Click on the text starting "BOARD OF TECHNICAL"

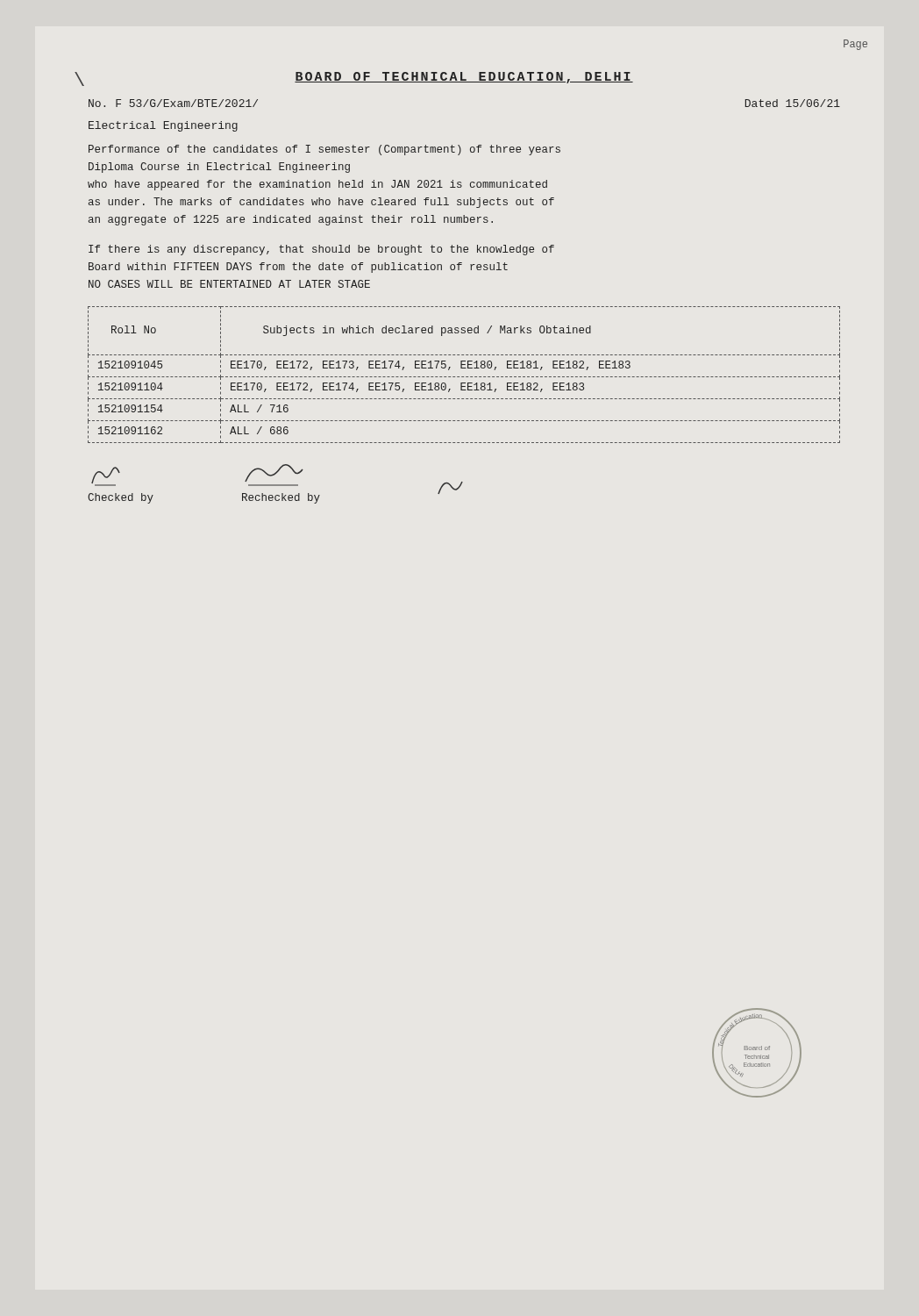coord(464,78)
